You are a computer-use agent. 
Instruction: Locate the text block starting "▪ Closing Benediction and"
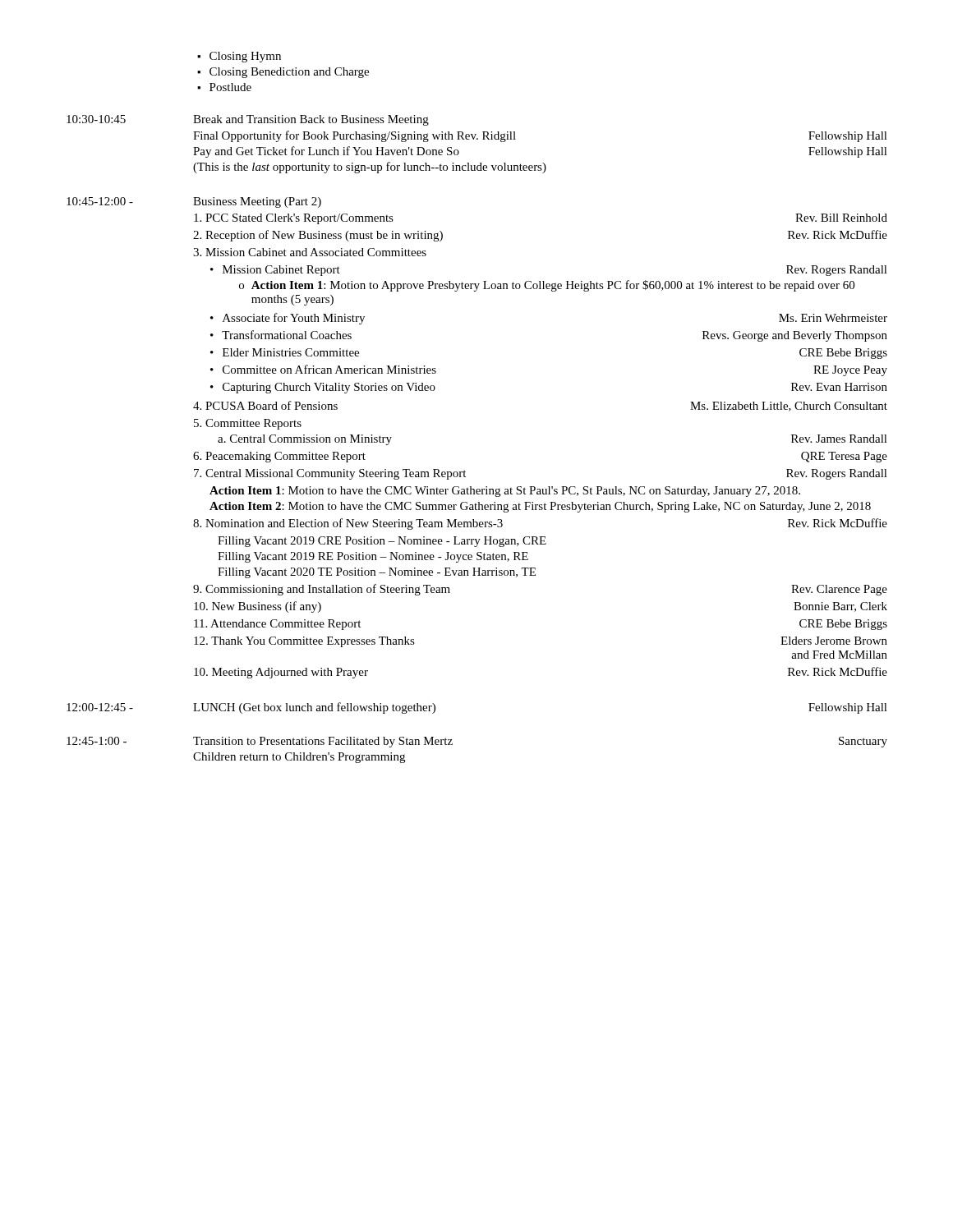coord(283,72)
